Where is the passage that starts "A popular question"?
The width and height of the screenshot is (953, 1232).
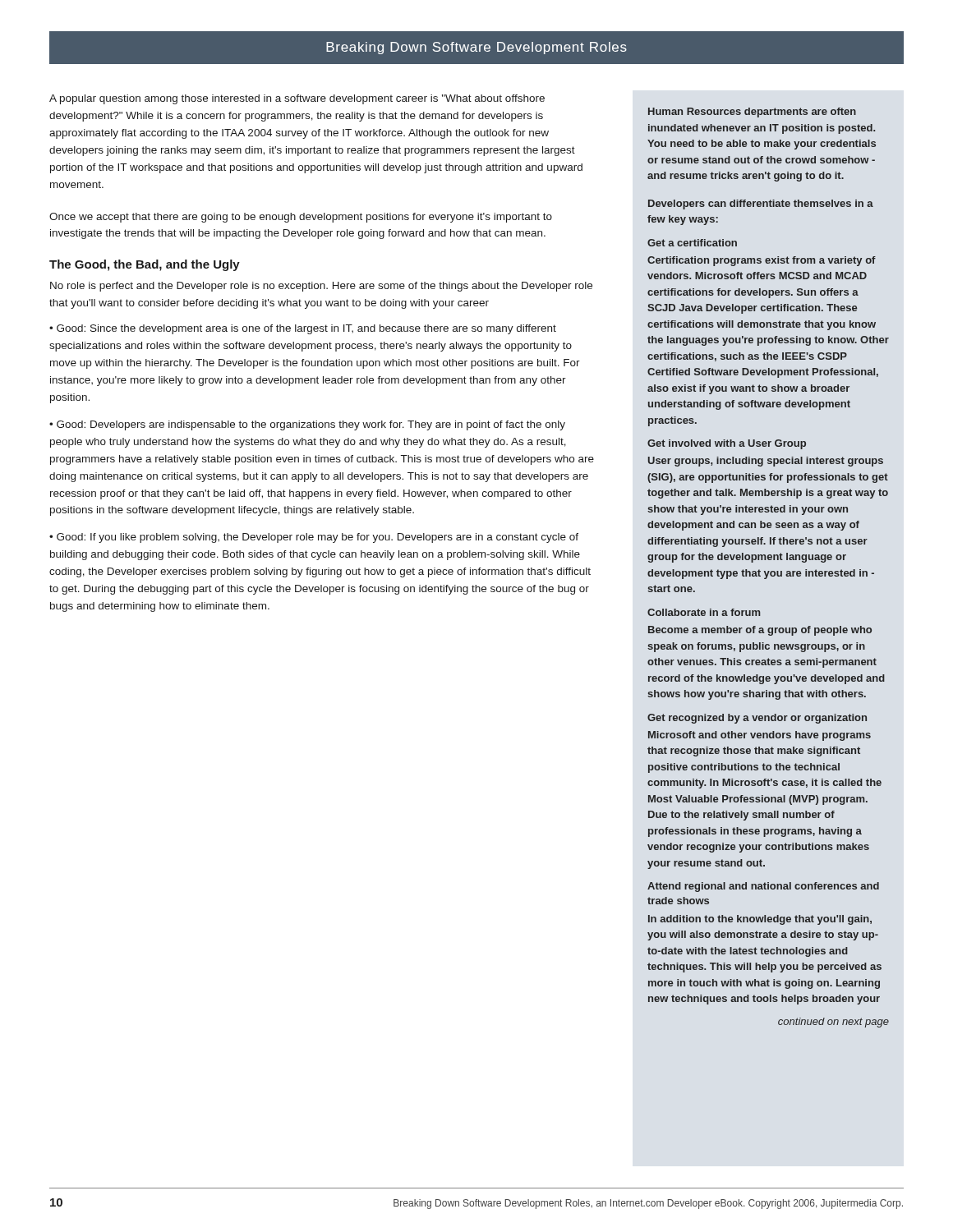pos(316,141)
